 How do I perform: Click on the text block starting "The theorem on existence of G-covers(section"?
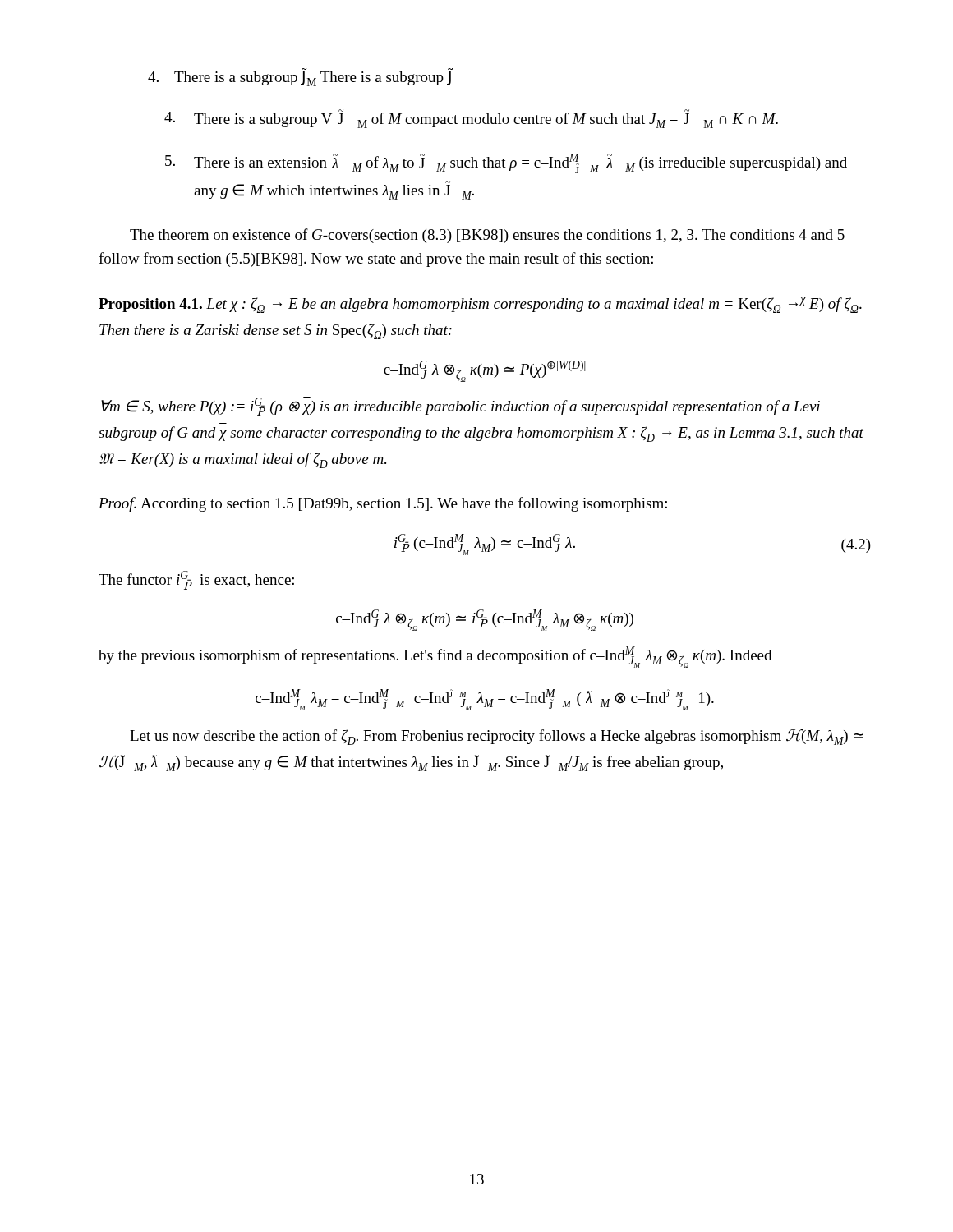472,246
